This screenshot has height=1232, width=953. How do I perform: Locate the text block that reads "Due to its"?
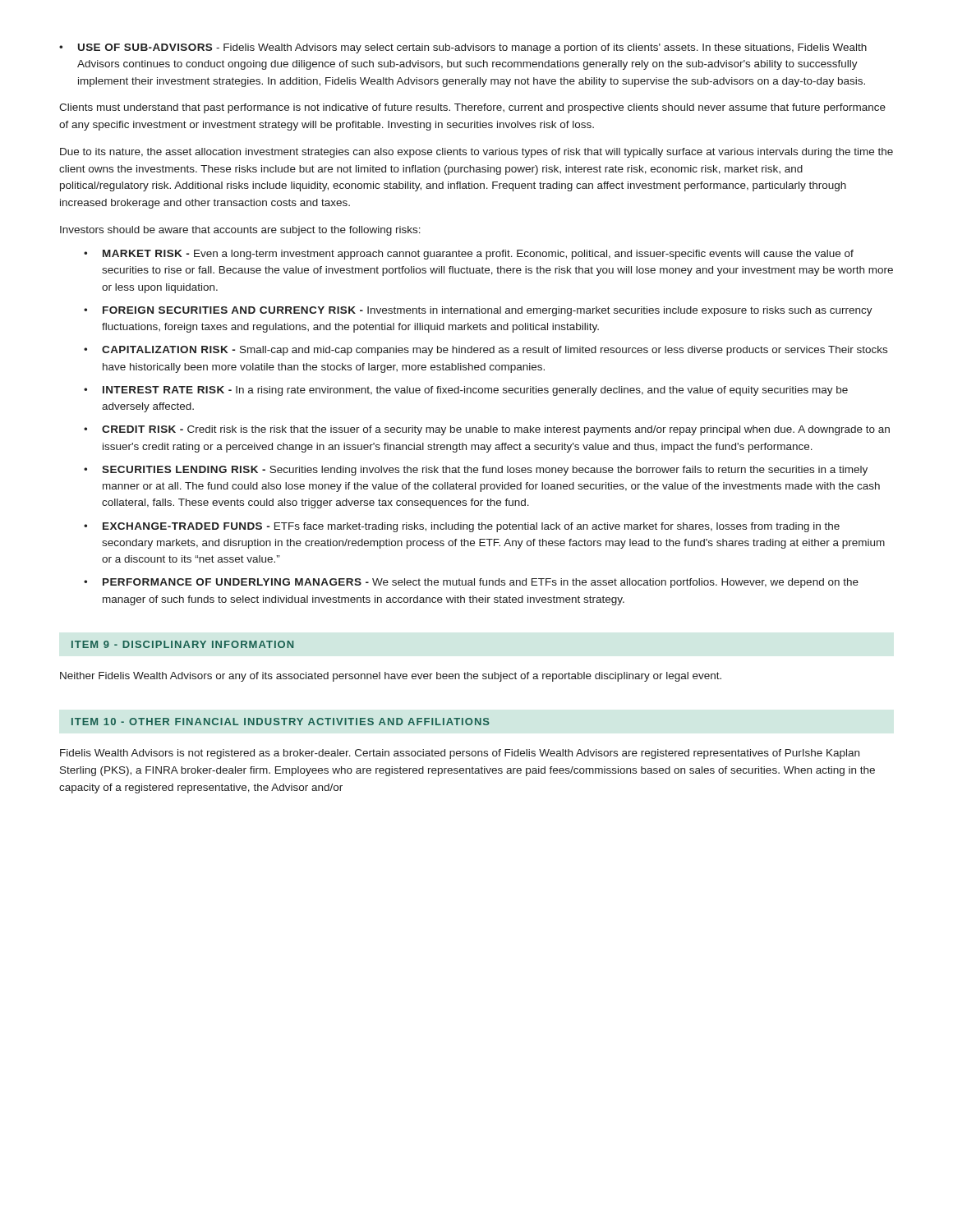pyautogui.click(x=476, y=178)
